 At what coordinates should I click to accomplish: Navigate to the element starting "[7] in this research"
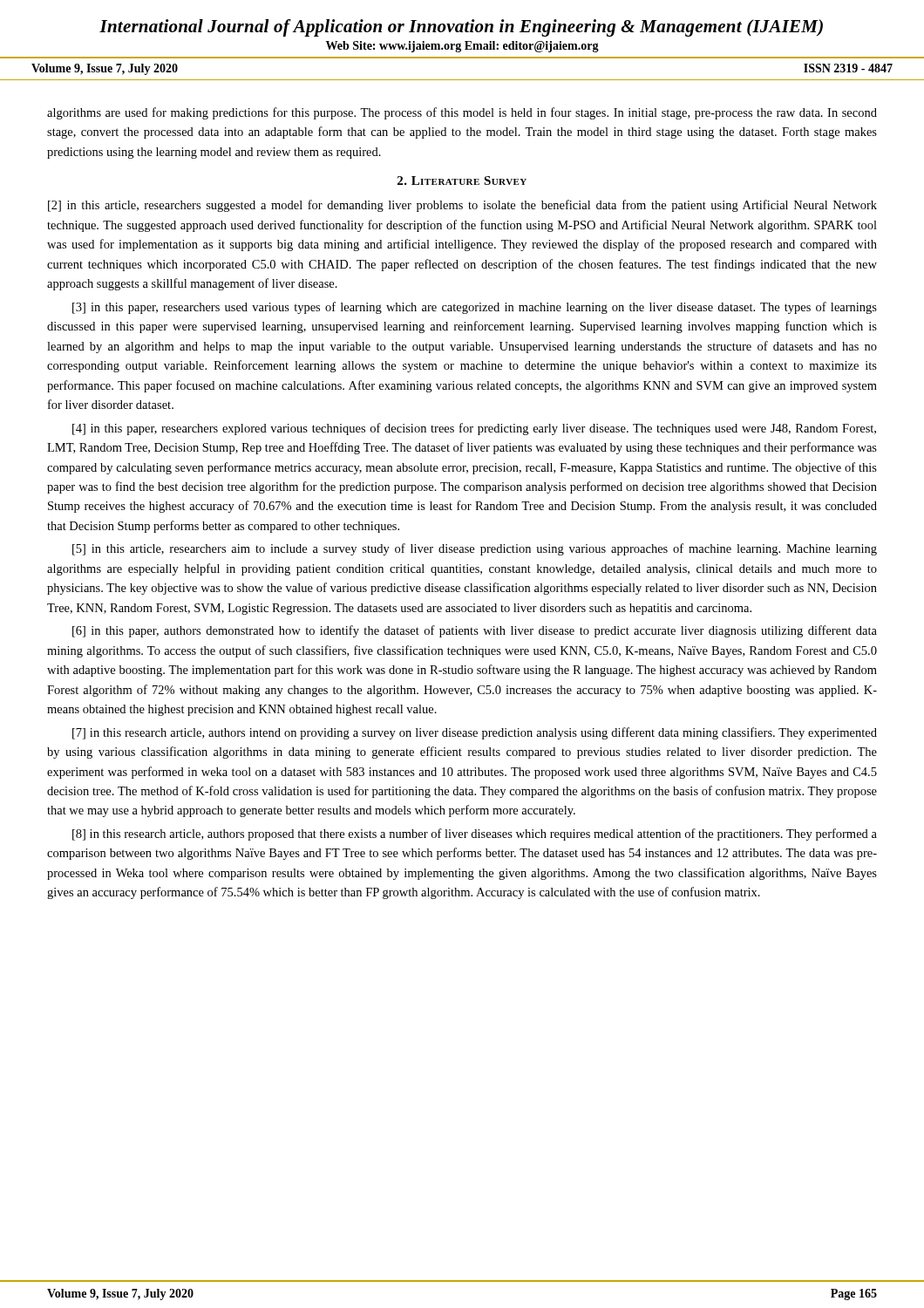(x=462, y=771)
